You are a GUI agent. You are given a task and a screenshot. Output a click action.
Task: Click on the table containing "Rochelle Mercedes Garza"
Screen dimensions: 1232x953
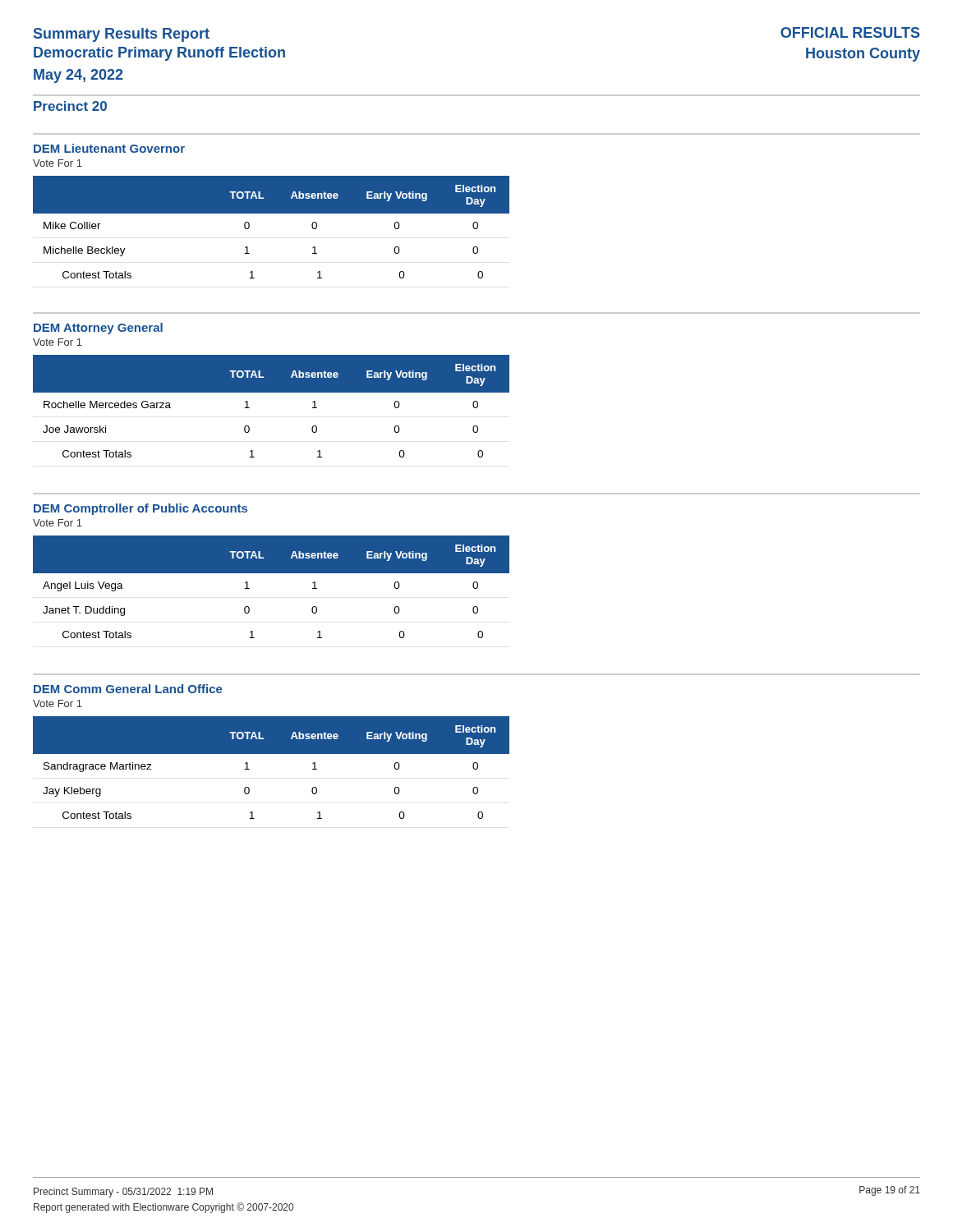click(476, 411)
